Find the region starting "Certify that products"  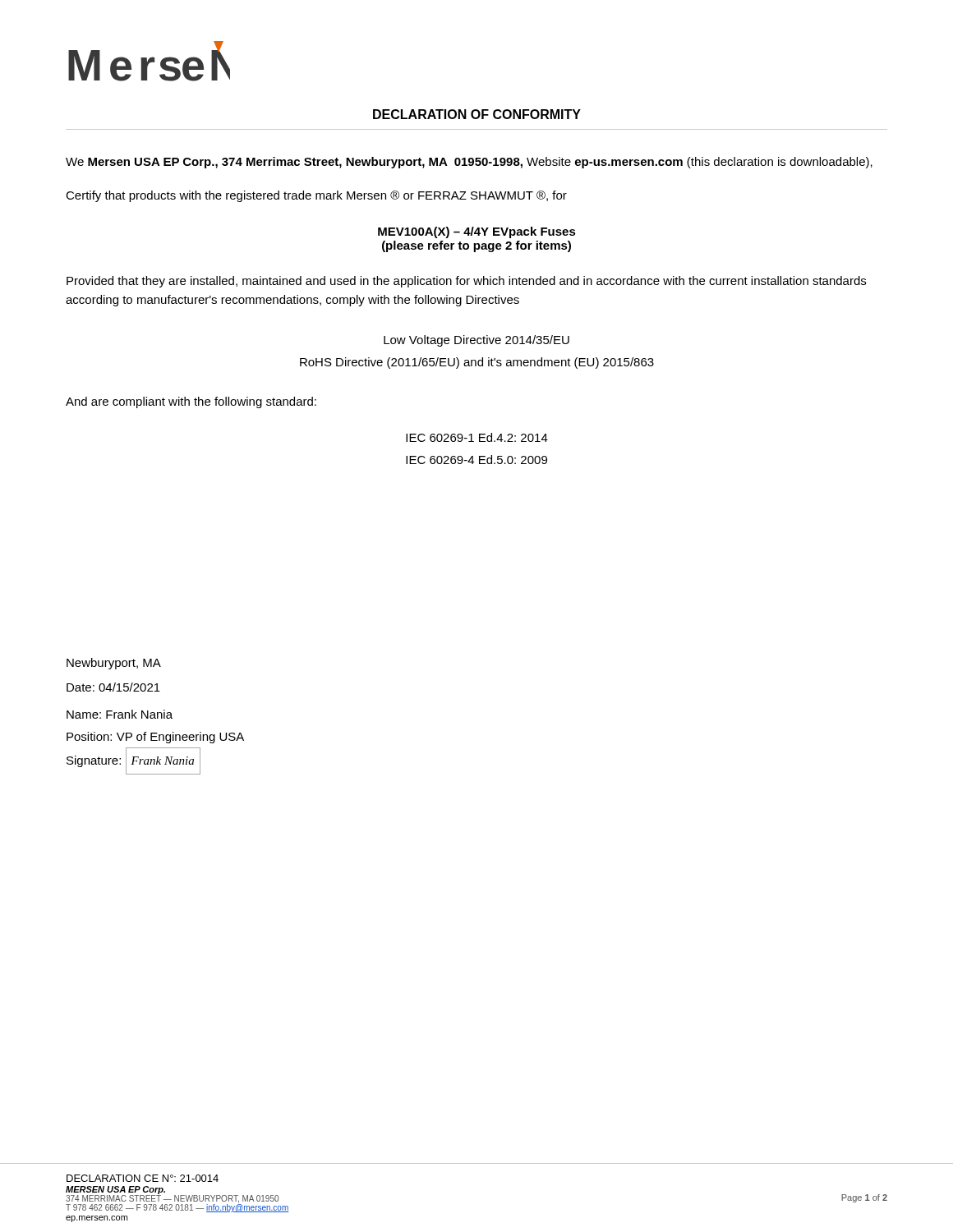(x=316, y=195)
